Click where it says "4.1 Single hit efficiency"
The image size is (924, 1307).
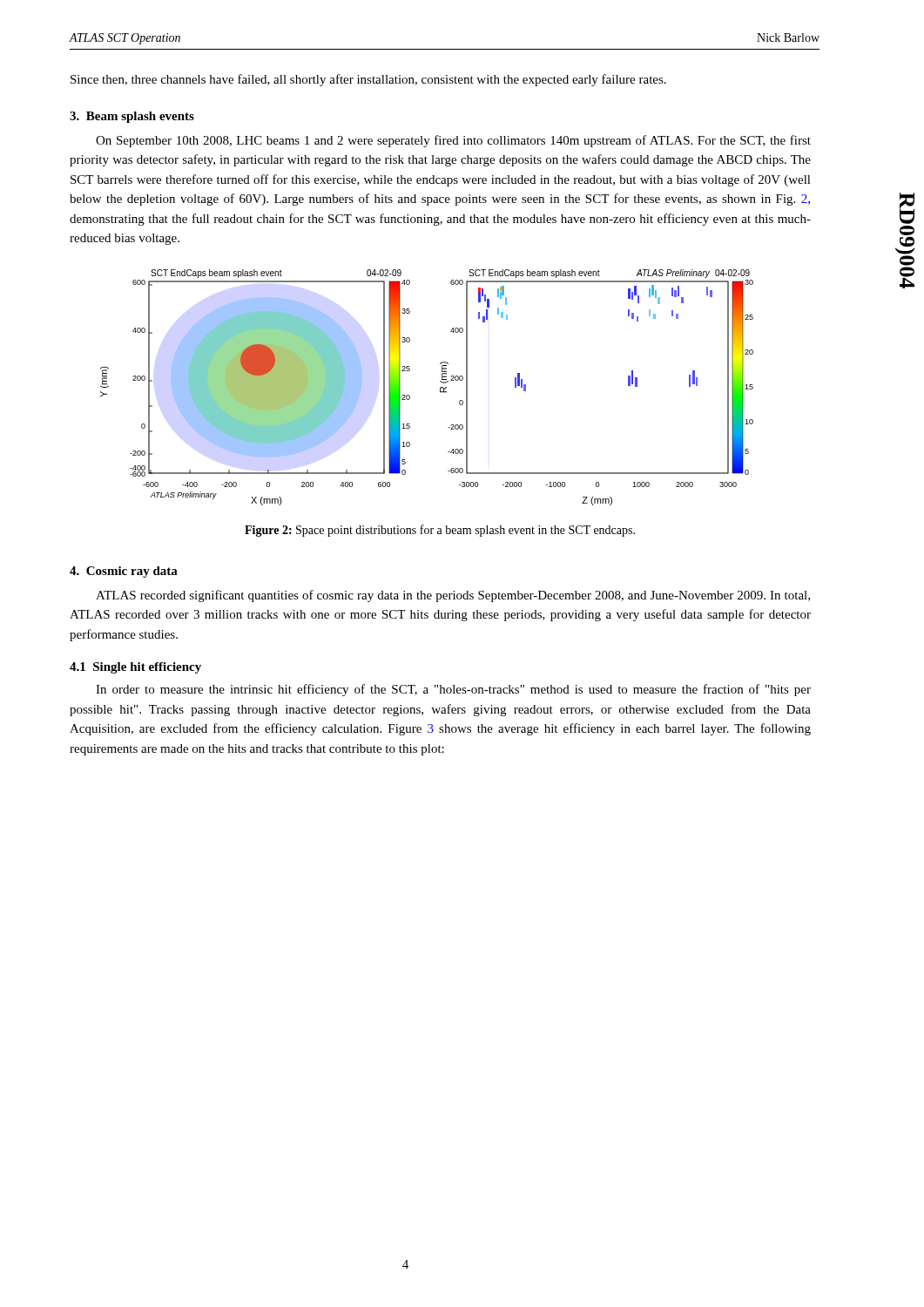pyautogui.click(x=136, y=667)
